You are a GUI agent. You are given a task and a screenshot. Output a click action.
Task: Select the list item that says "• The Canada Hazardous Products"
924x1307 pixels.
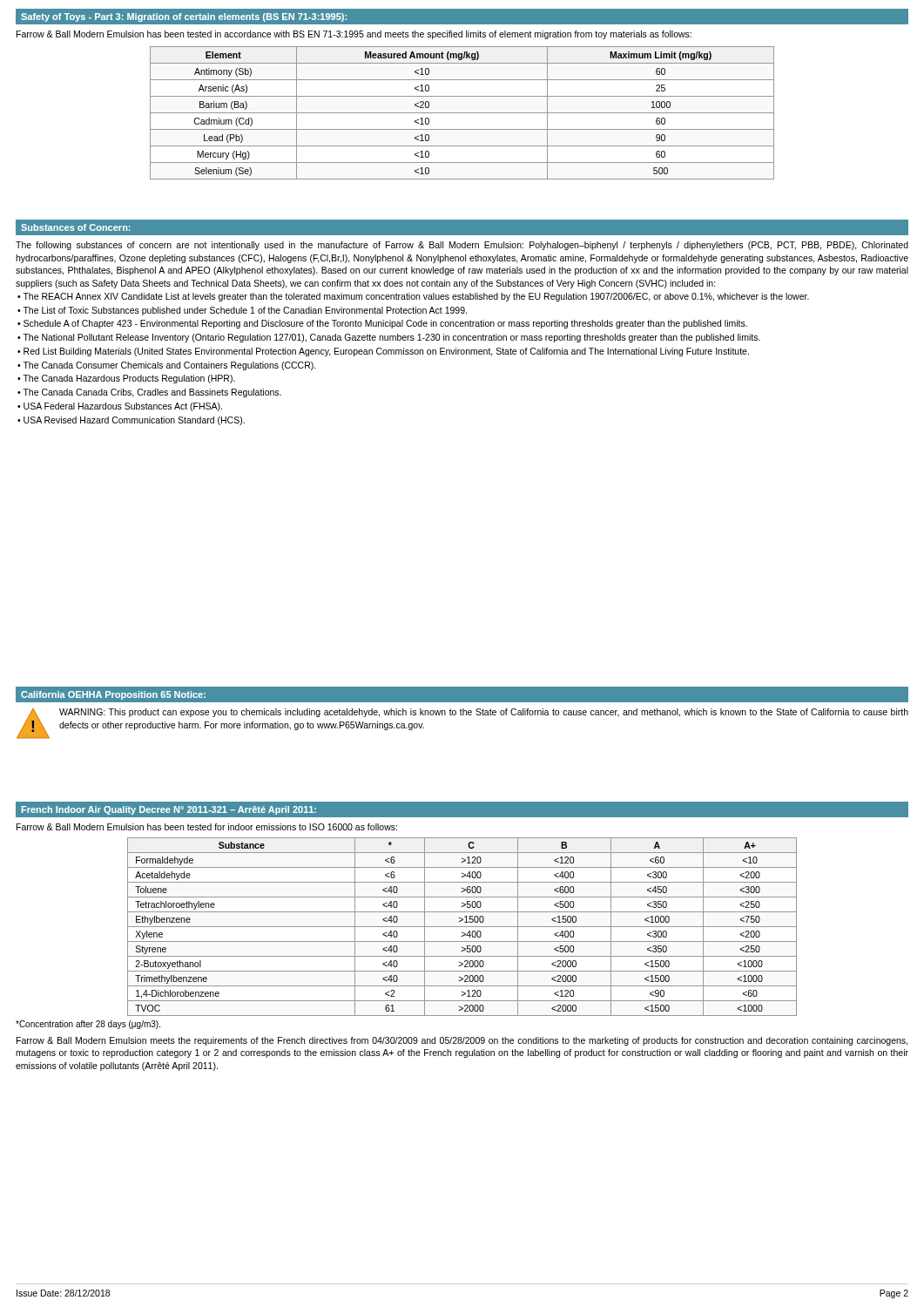[x=126, y=378]
